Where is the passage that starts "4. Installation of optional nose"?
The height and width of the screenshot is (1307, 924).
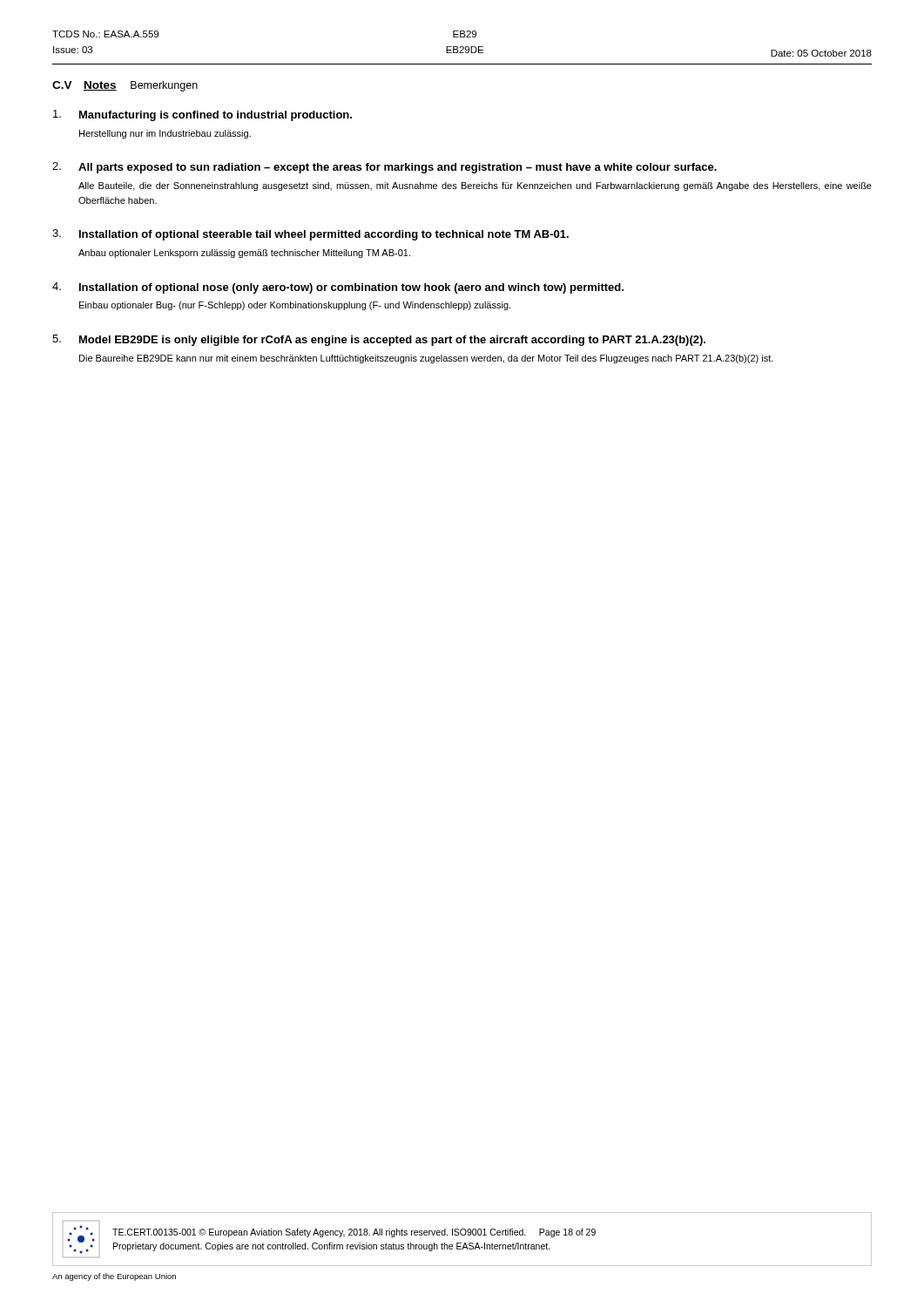pos(462,296)
